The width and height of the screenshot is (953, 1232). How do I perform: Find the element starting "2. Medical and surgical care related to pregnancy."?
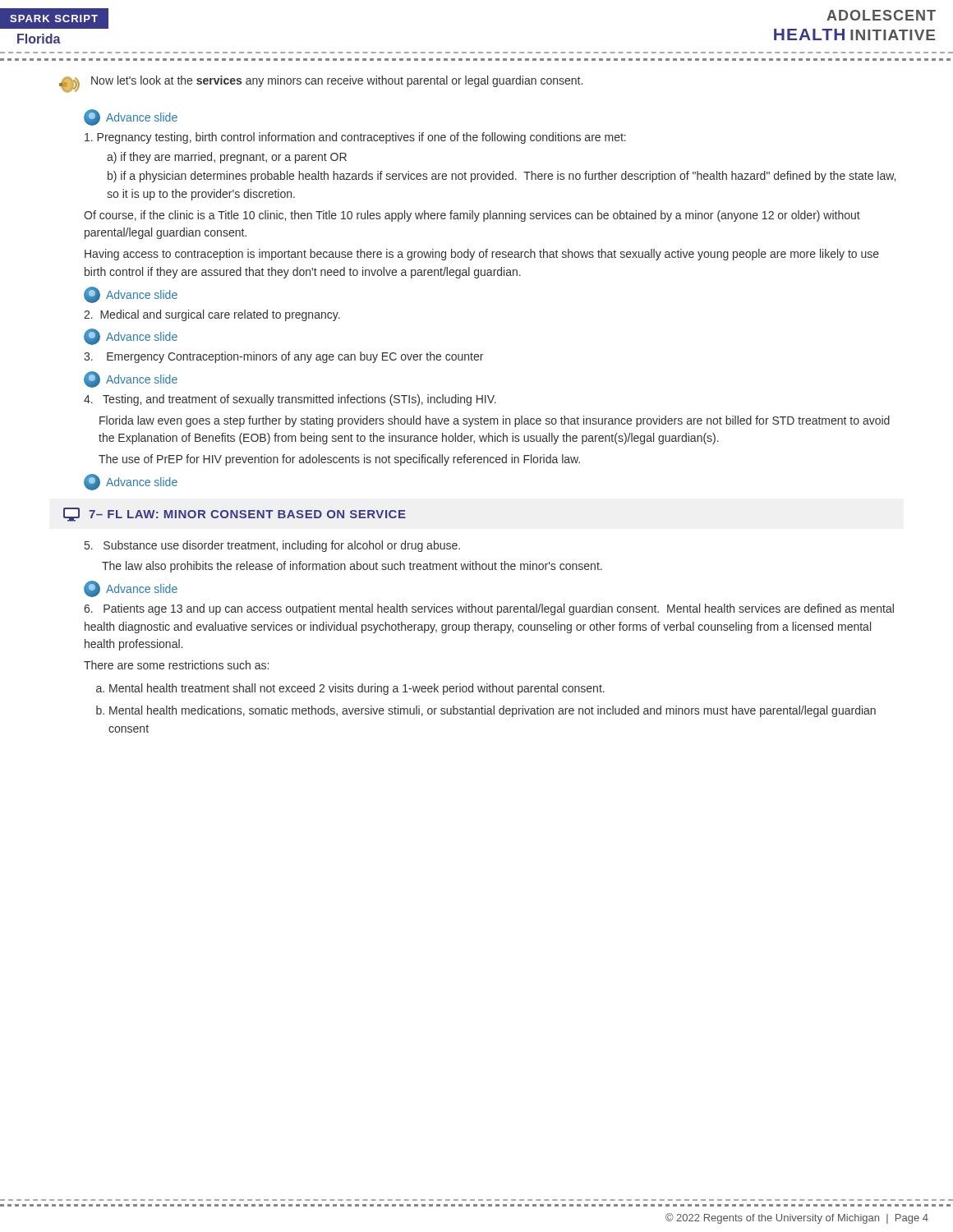click(212, 314)
